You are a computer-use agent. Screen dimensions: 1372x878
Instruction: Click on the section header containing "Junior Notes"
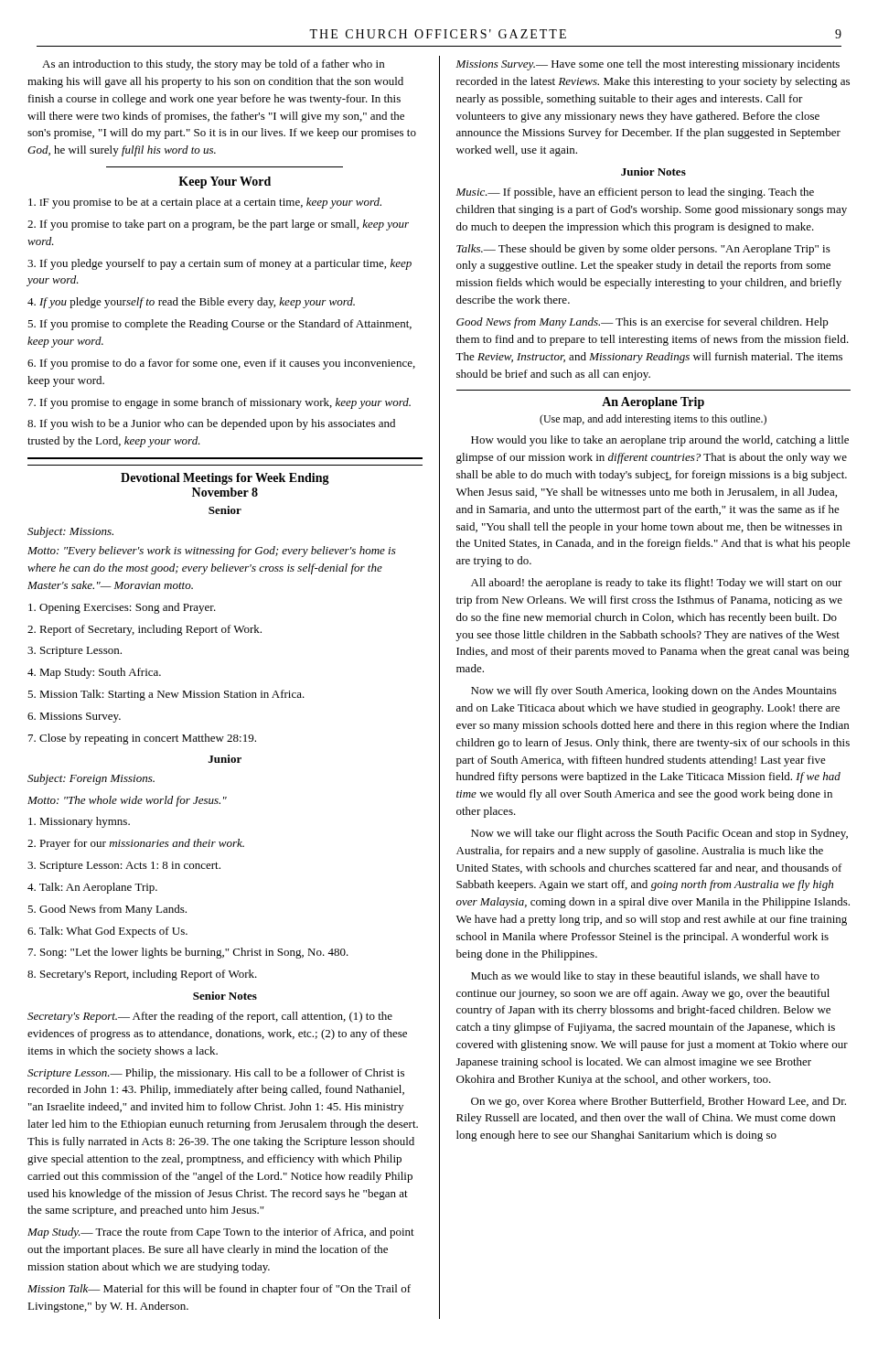pyautogui.click(x=653, y=172)
